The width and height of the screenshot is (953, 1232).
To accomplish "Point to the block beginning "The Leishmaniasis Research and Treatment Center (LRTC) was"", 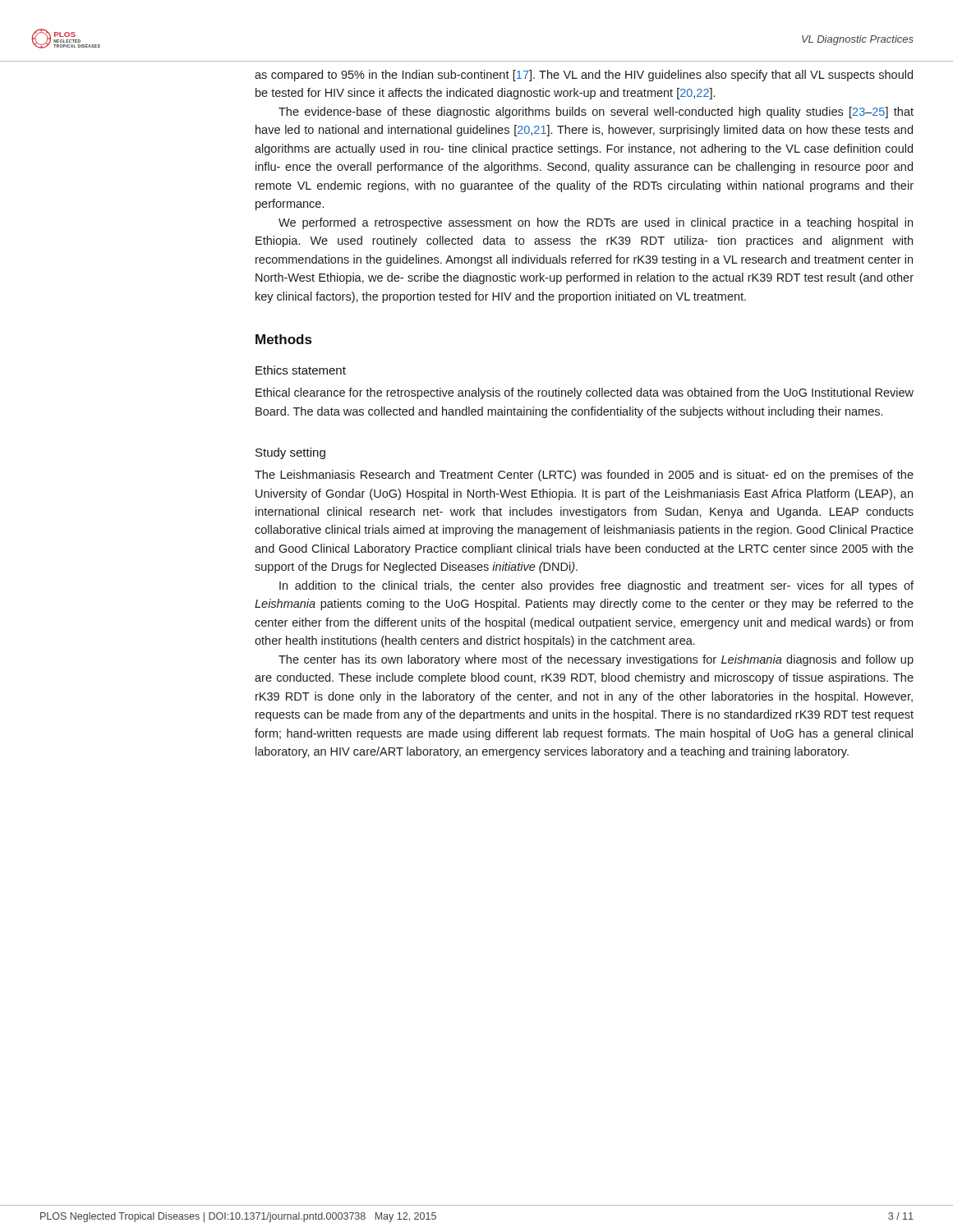I will pos(584,613).
